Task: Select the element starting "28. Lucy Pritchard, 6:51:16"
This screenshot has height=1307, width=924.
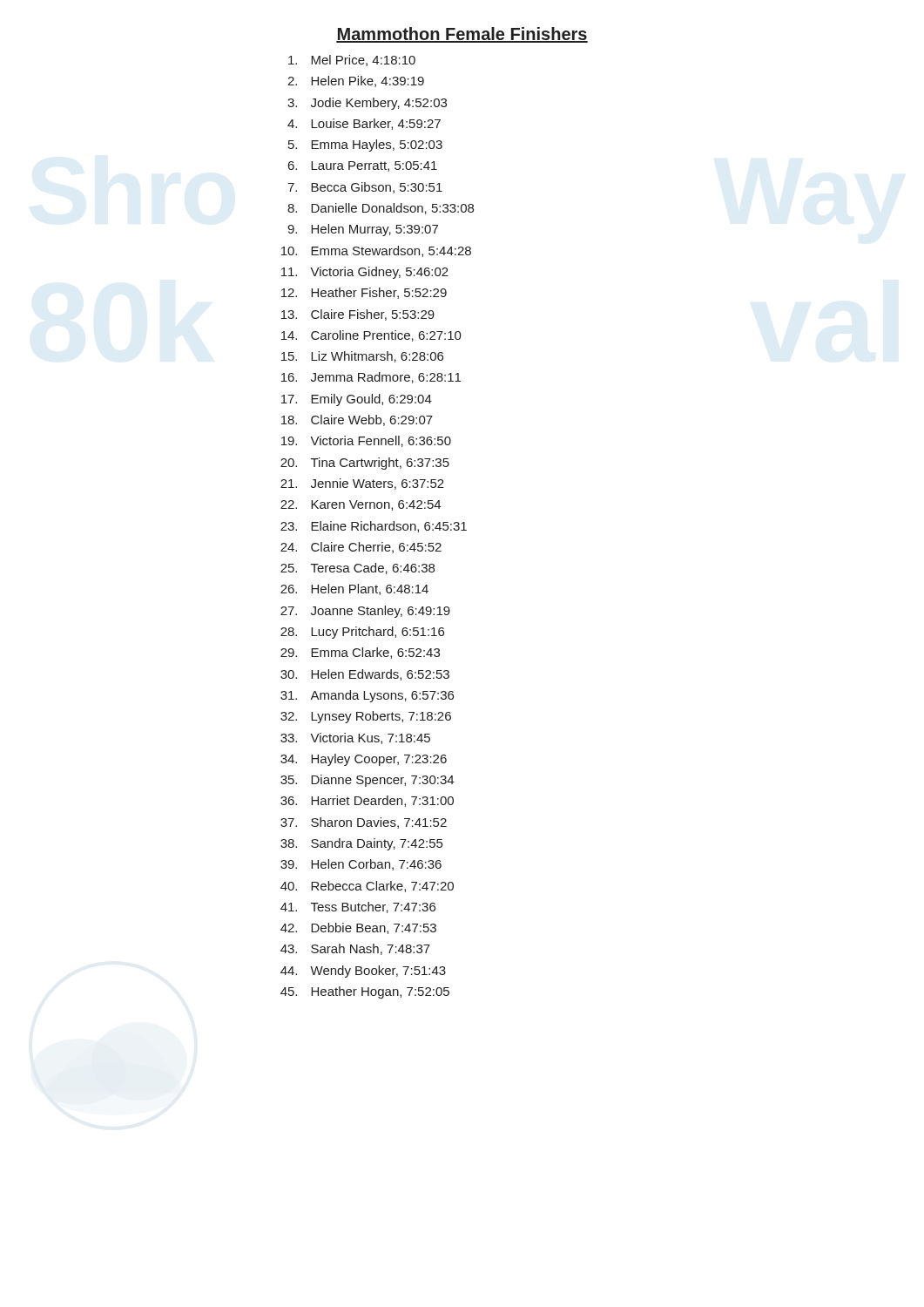Action: [362, 633]
